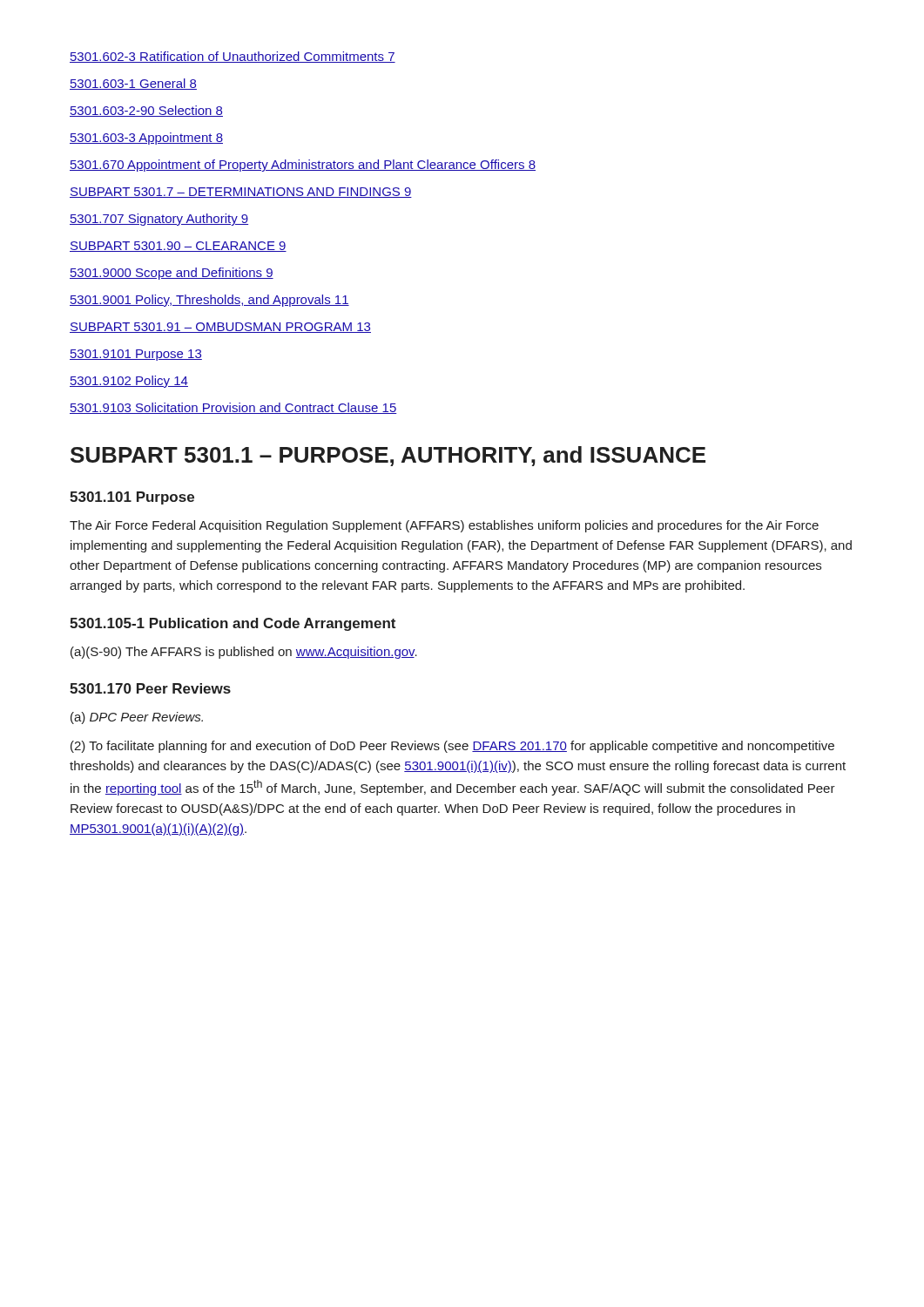Find the list item containing "5301.670 Appointment of"
This screenshot has width=924, height=1307.
[x=303, y=164]
